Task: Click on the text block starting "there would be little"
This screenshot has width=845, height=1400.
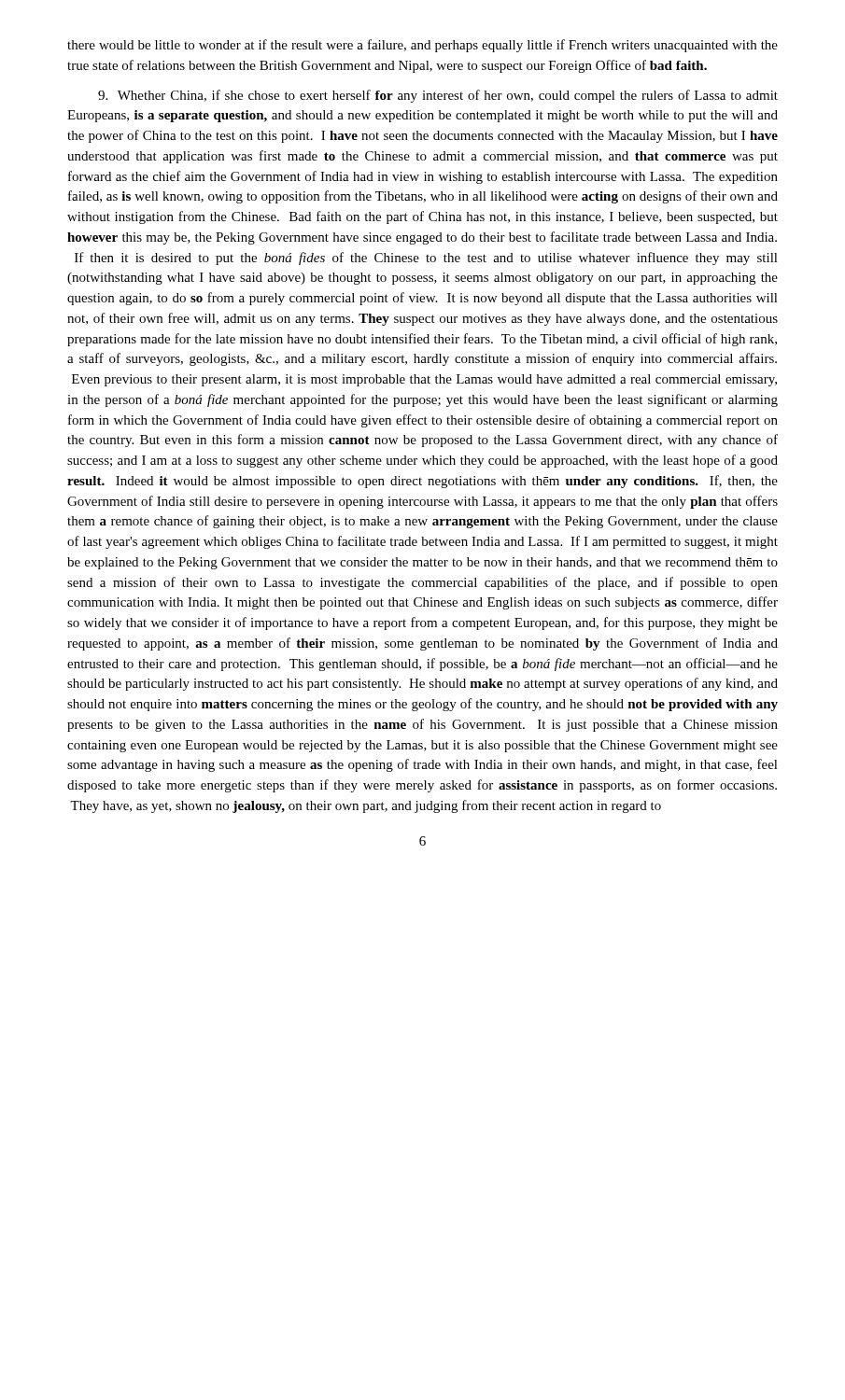Action: (422, 55)
